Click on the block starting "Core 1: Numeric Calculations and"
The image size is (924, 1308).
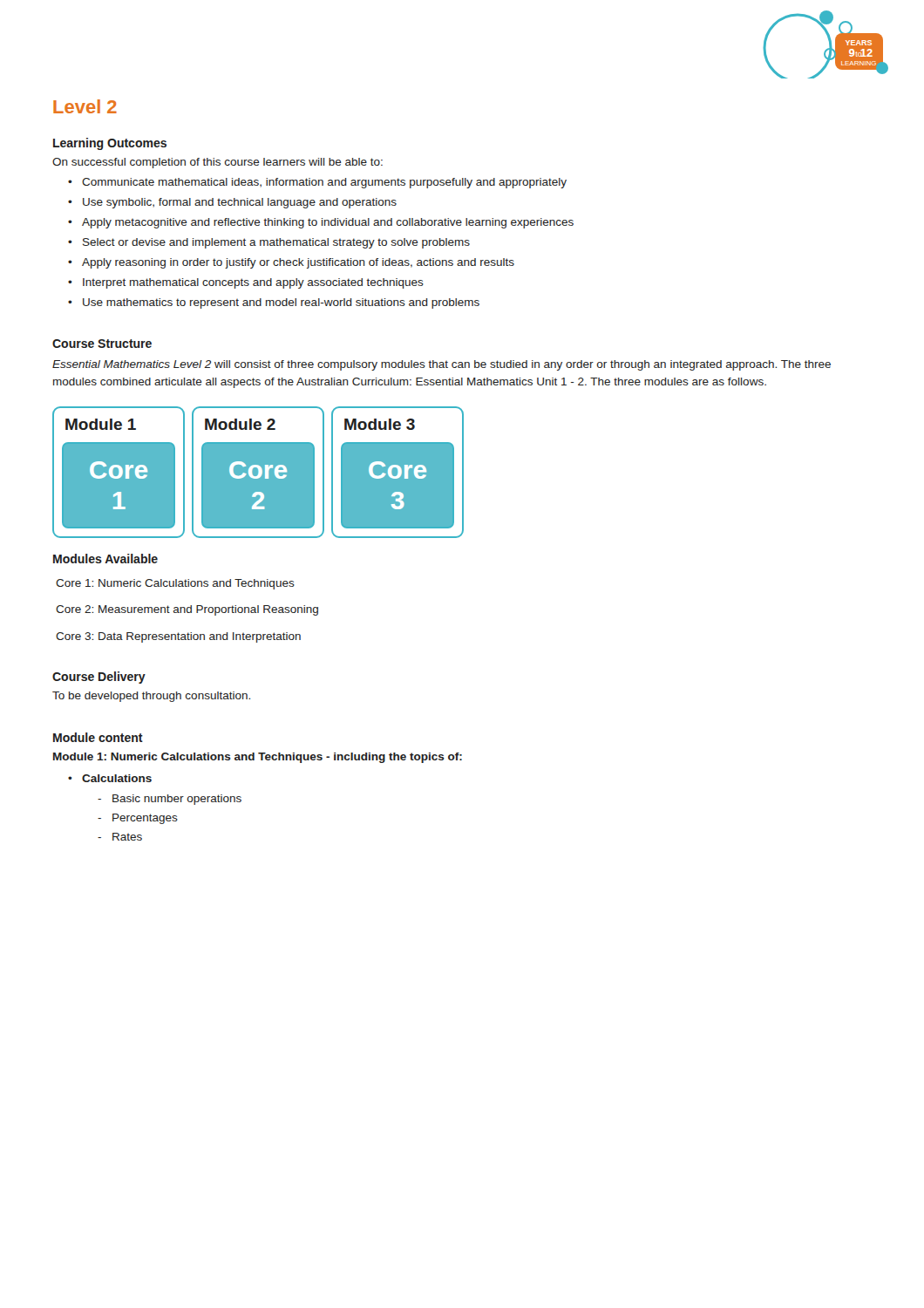(175, 583)
